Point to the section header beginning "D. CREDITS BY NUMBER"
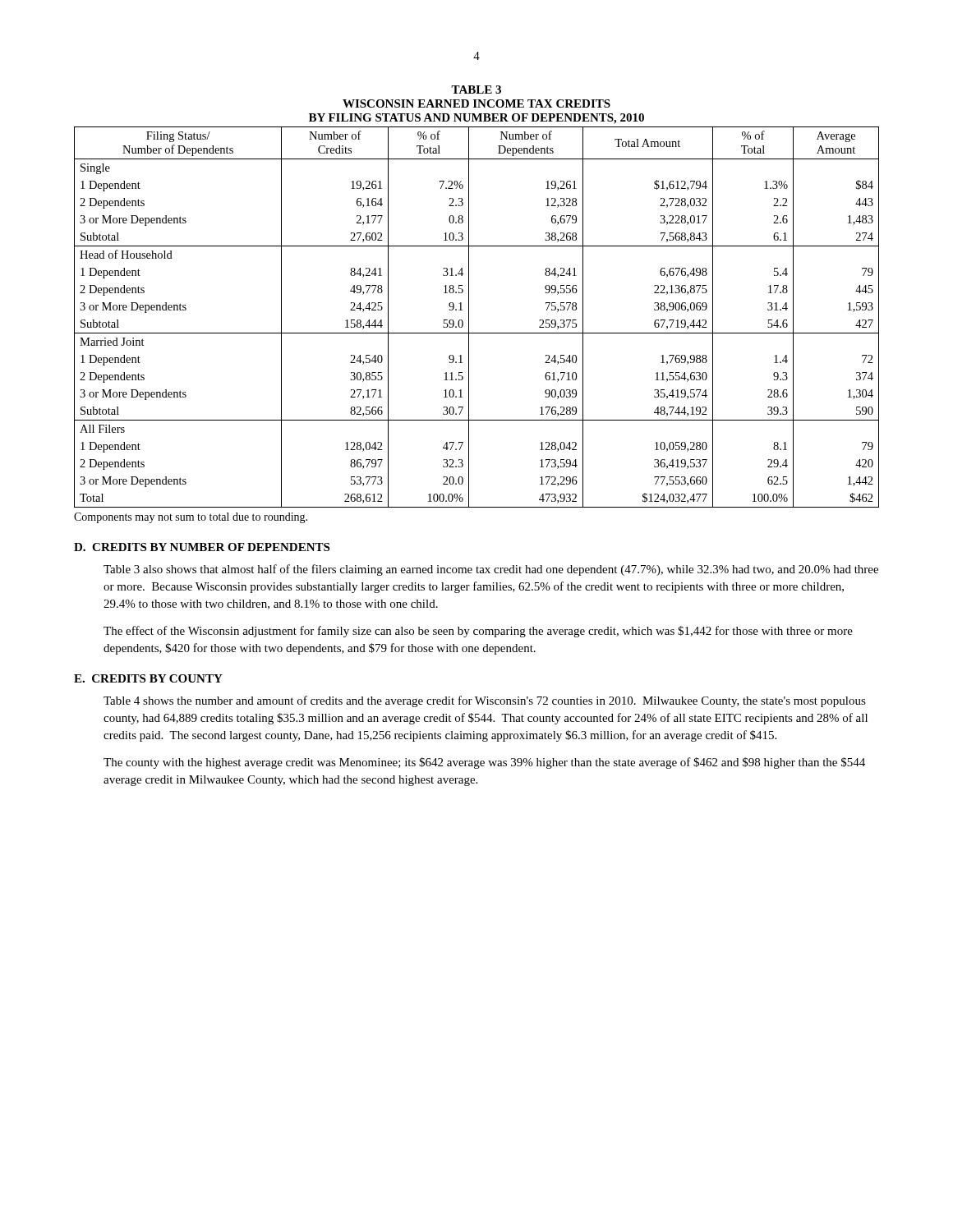Viewport: 953px width, 1232px height. [202, 547]
